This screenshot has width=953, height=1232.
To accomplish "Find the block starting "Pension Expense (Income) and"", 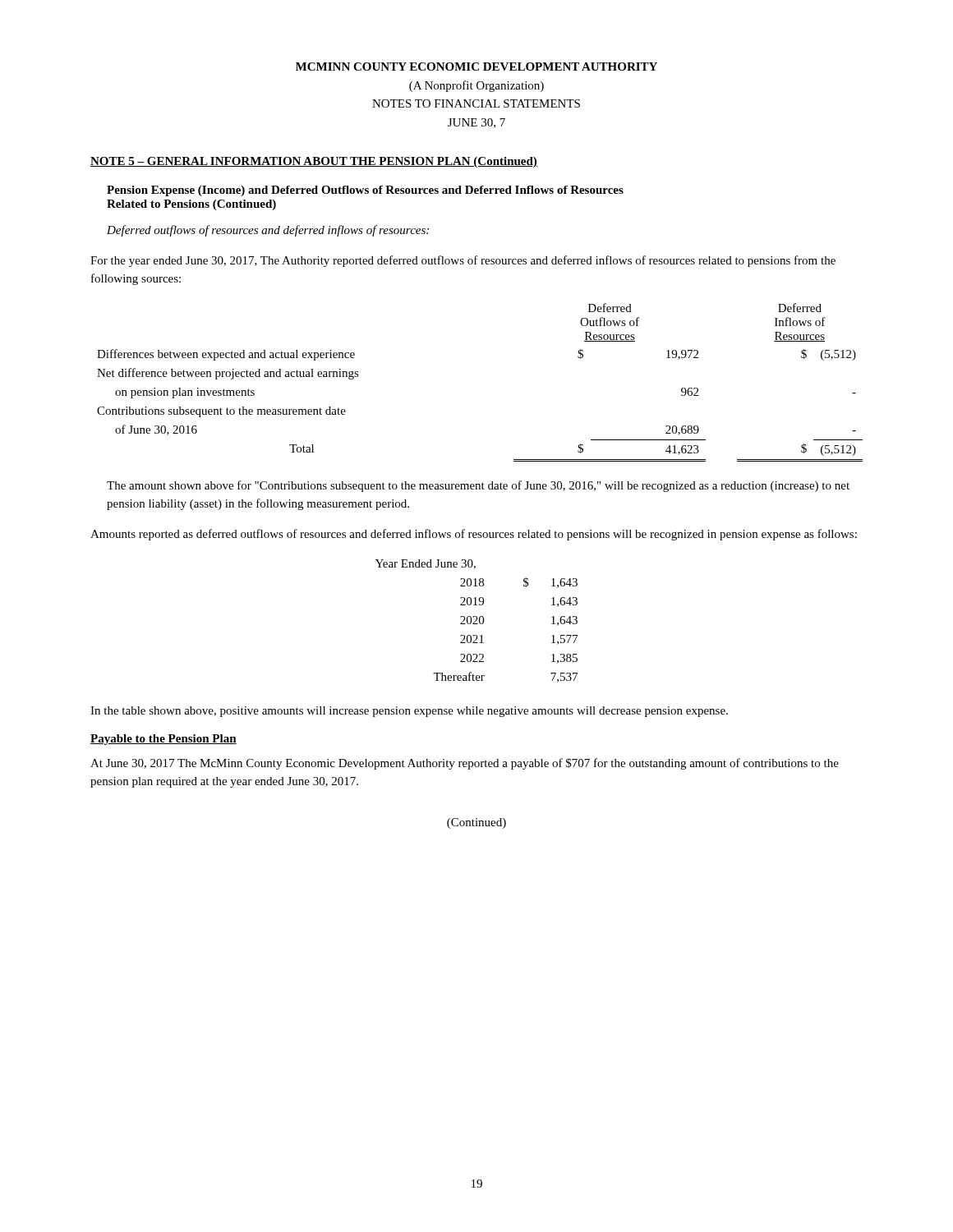I will point(365,197).
